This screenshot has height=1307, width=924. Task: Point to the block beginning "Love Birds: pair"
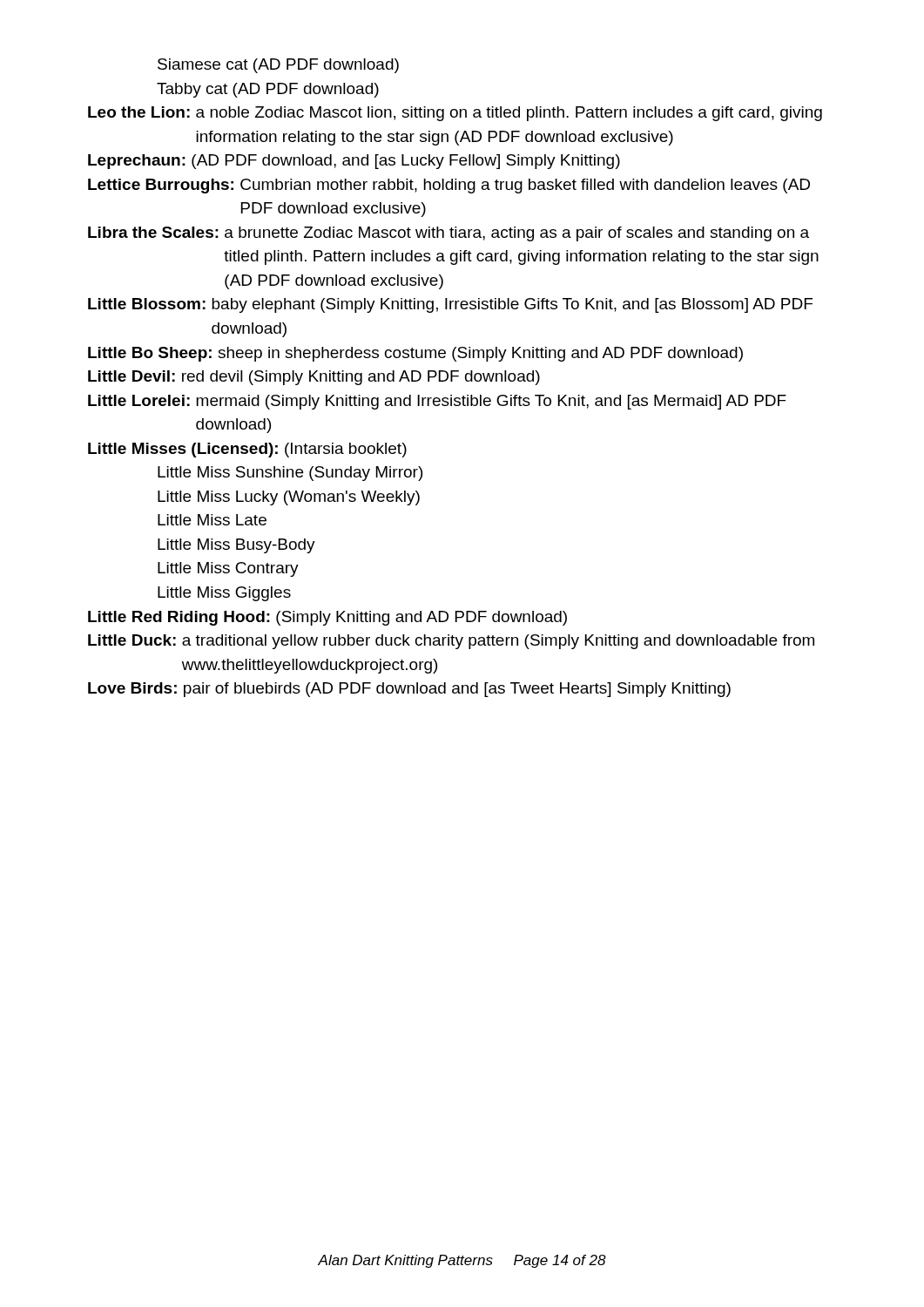(x=466, y=688)
